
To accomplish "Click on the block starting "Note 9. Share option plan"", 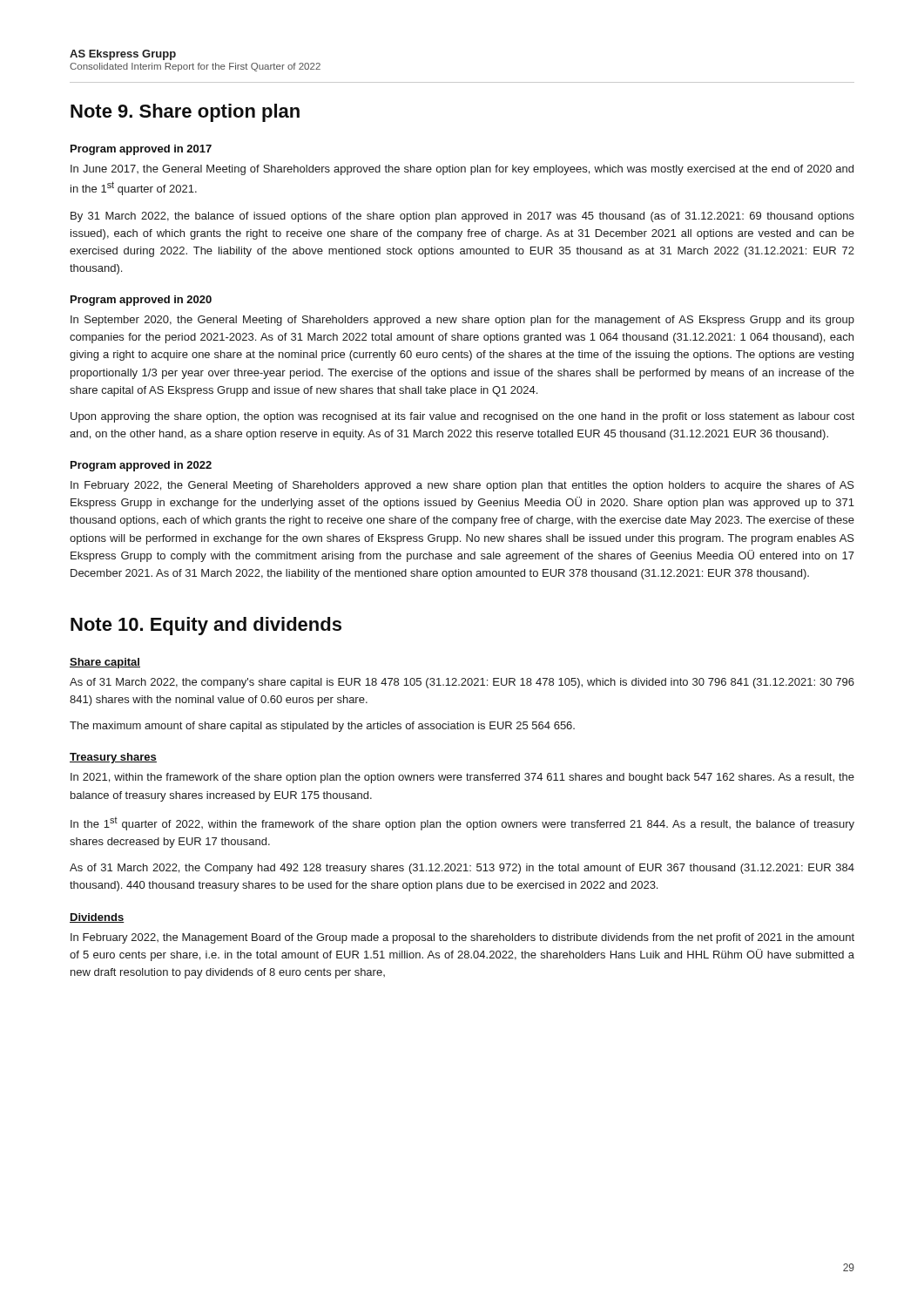I will click(x=185, y=111).
